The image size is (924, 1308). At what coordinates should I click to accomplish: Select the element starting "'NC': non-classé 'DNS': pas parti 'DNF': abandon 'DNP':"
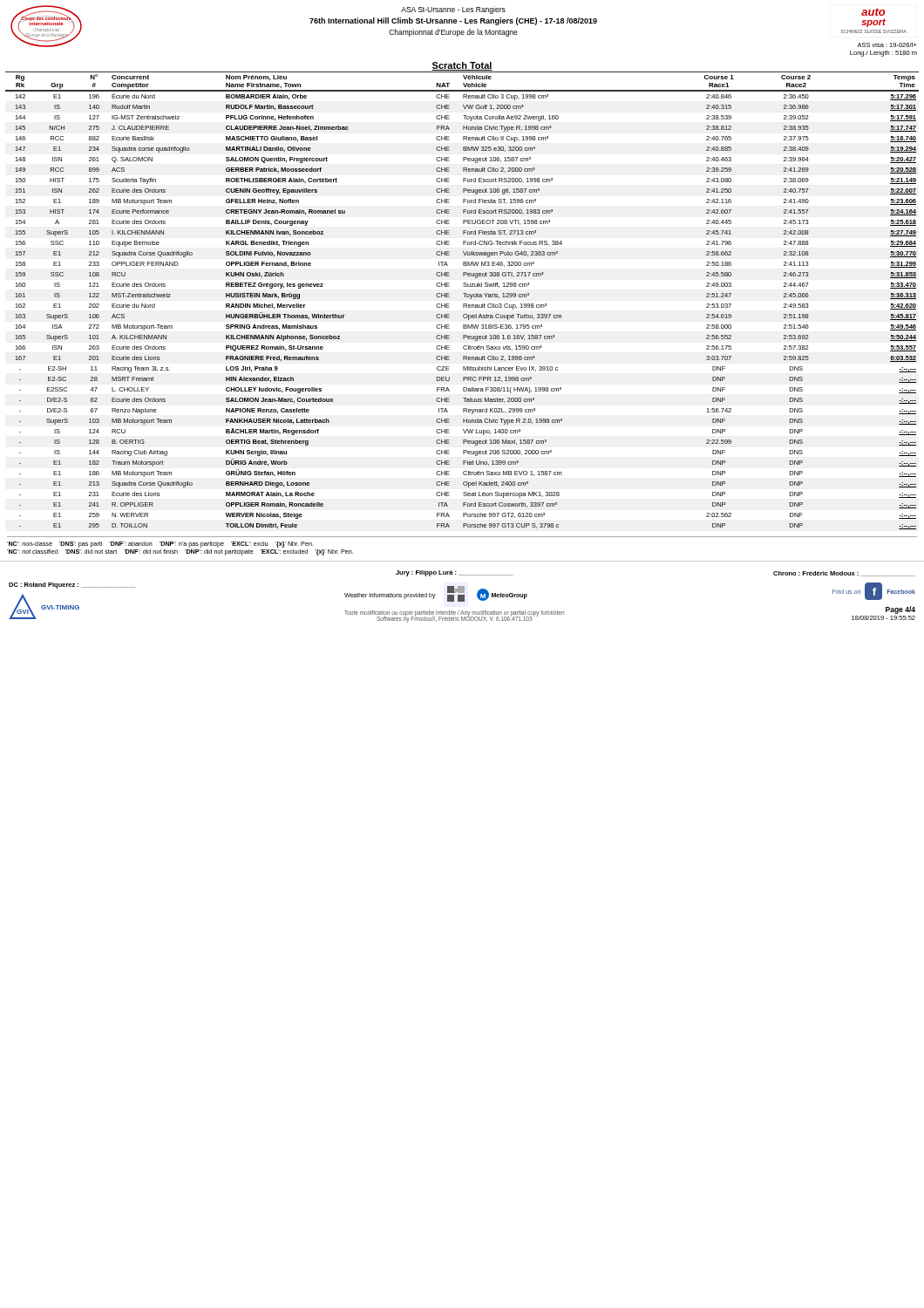[180, 548]
